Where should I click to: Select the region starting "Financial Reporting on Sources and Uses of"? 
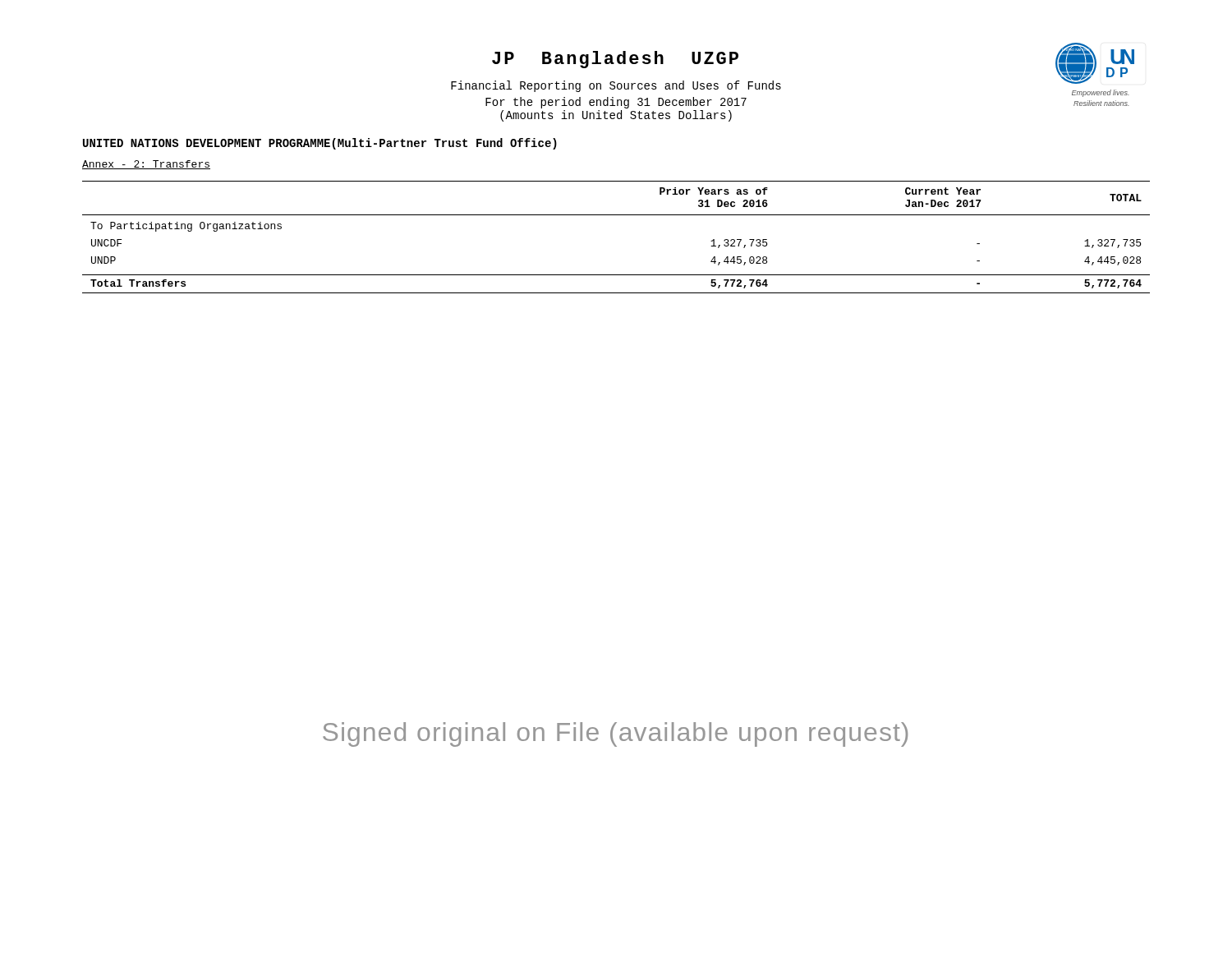[x=616, y=86]
